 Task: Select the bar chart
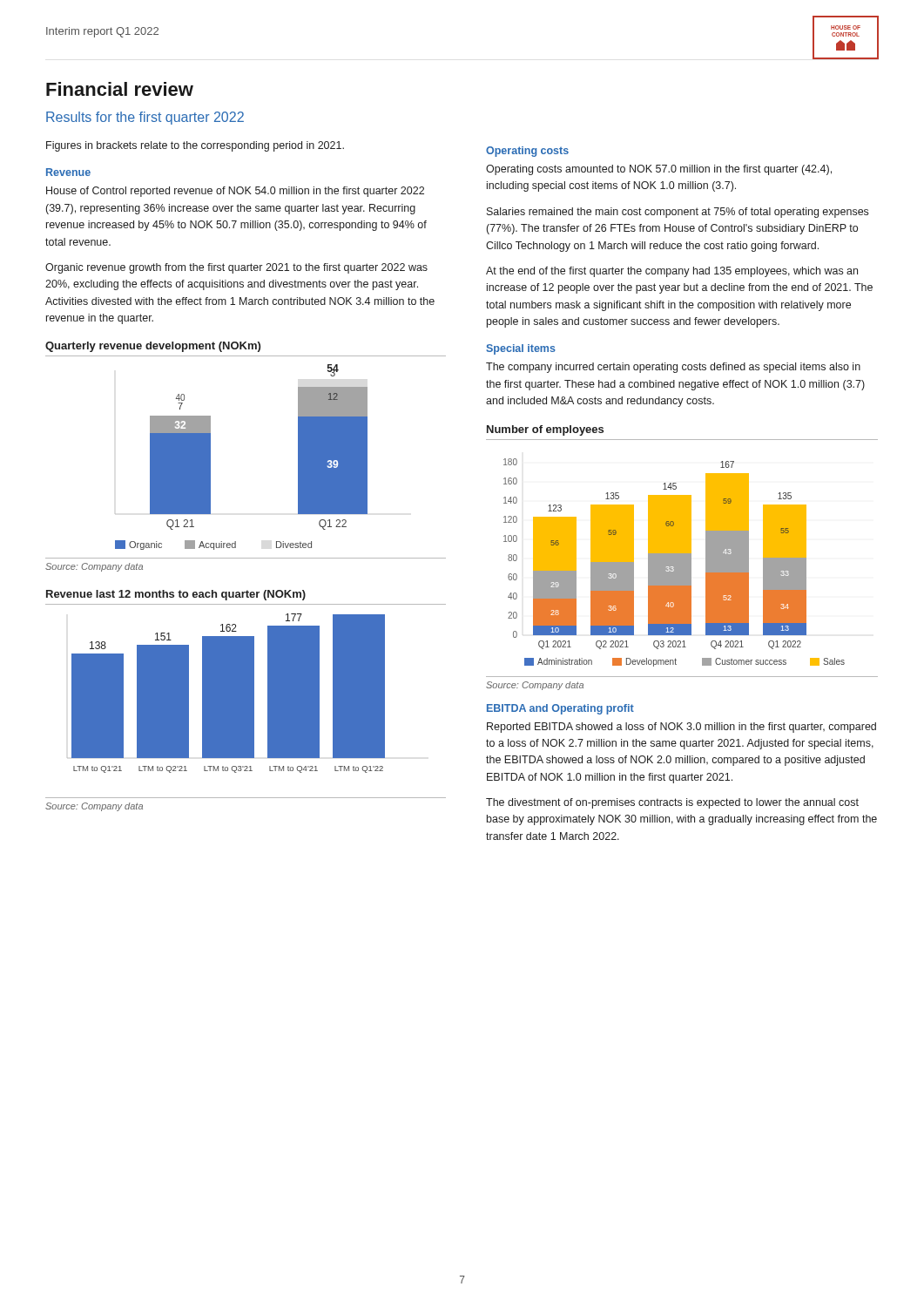[246, 703]
